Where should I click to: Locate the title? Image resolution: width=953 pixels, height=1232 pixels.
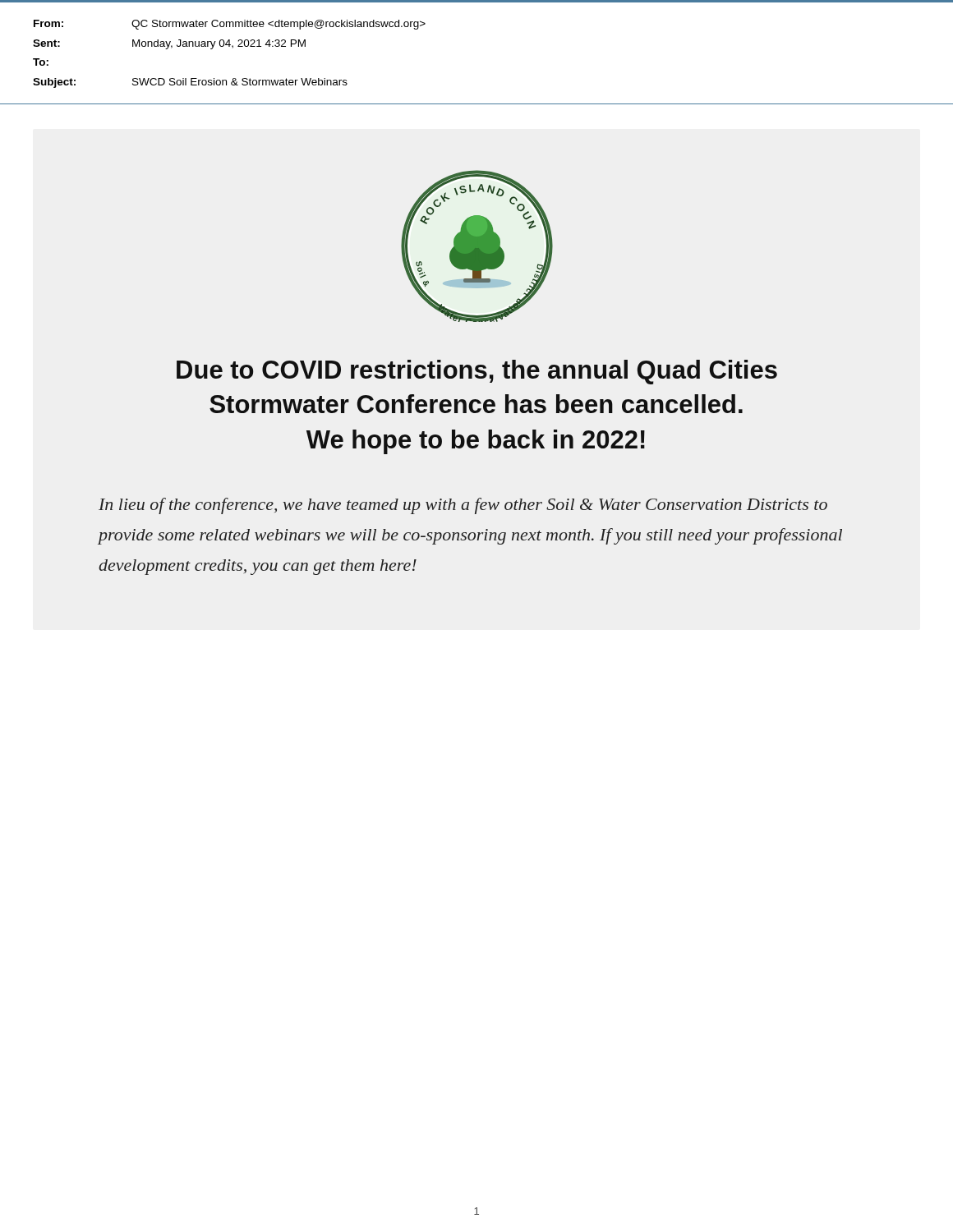coord(476,405)
